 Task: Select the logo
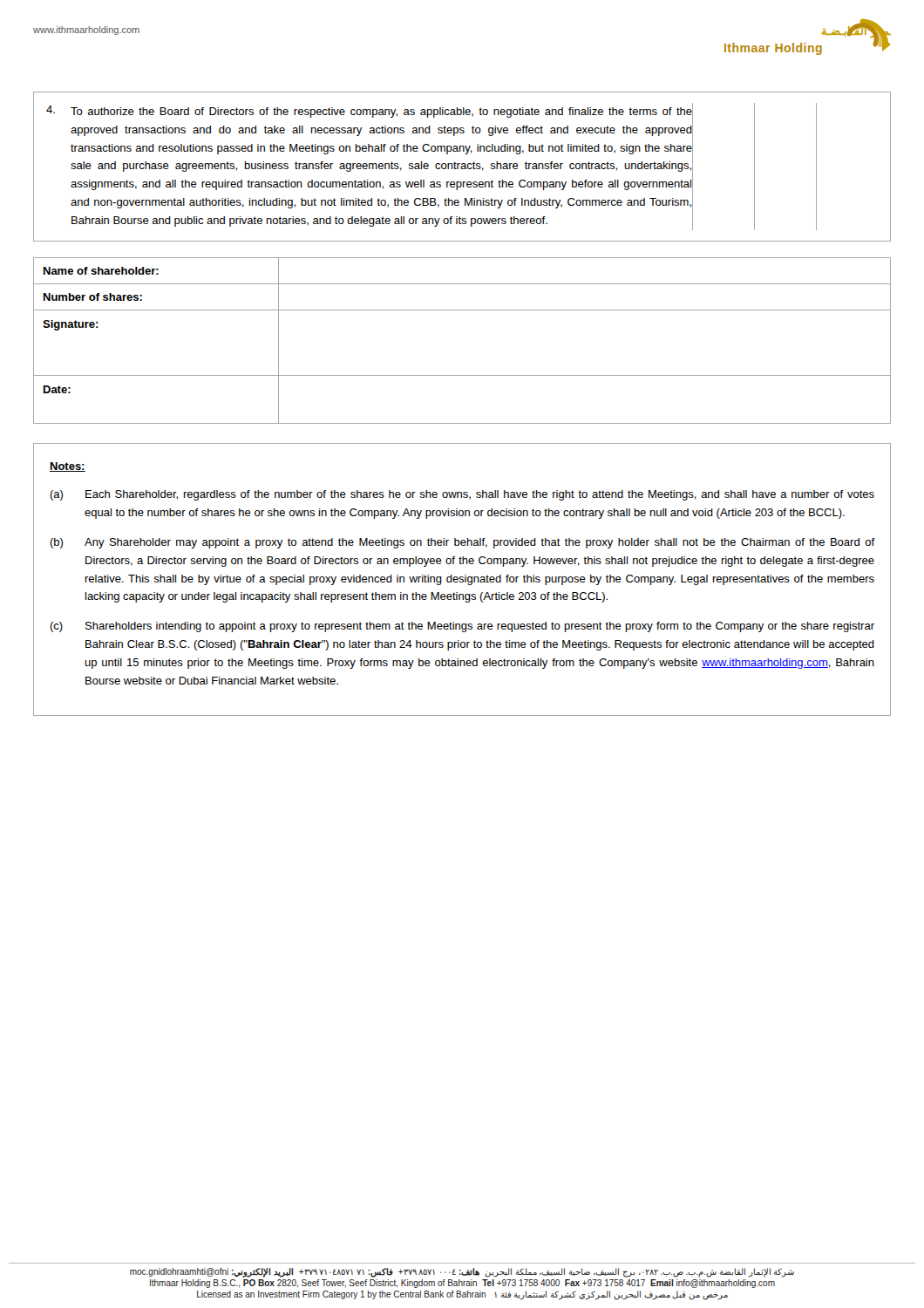(x=799, y=43)
